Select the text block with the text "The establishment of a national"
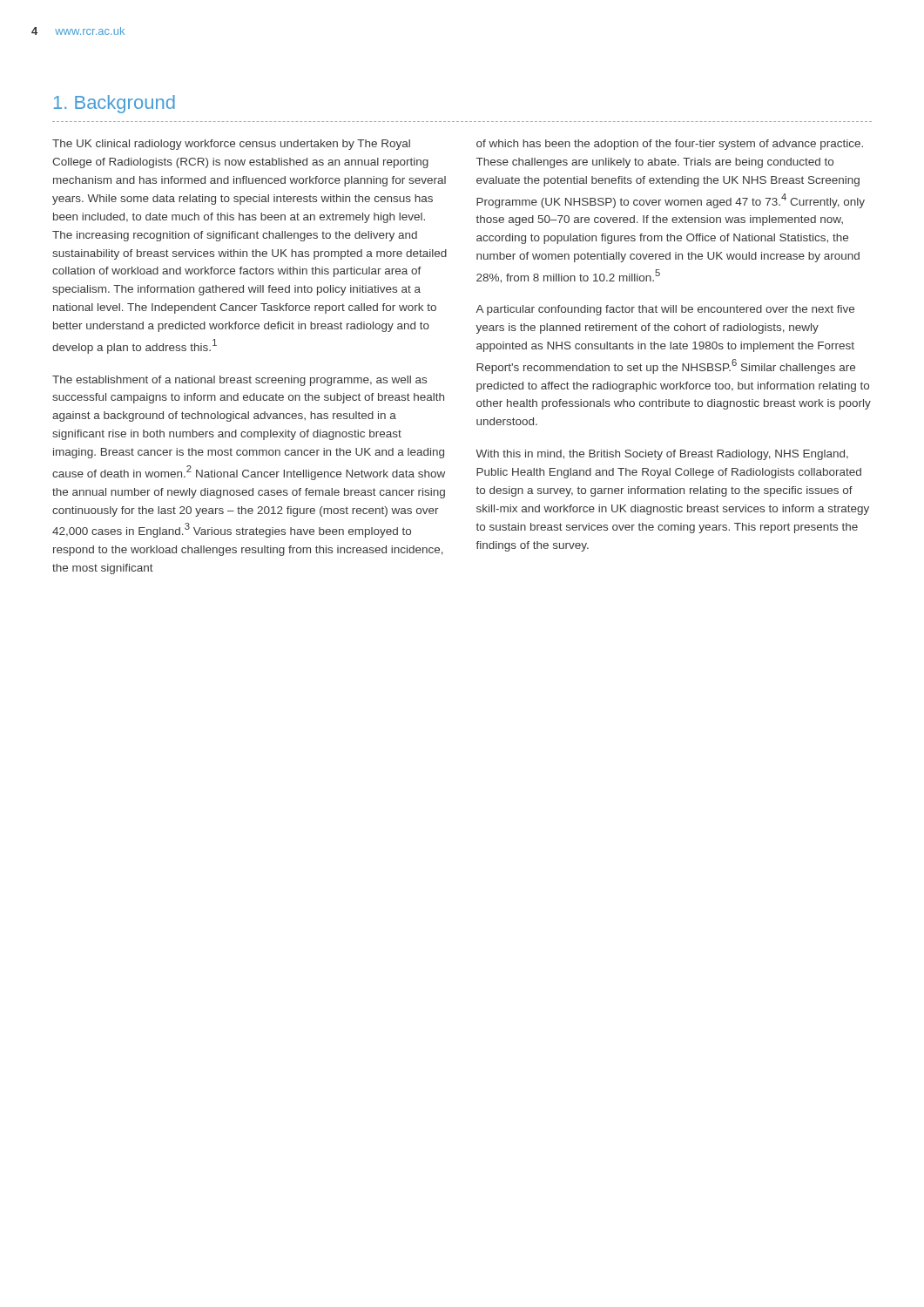Viewport: 924px width, 1307px height. [x=250, y=474]
